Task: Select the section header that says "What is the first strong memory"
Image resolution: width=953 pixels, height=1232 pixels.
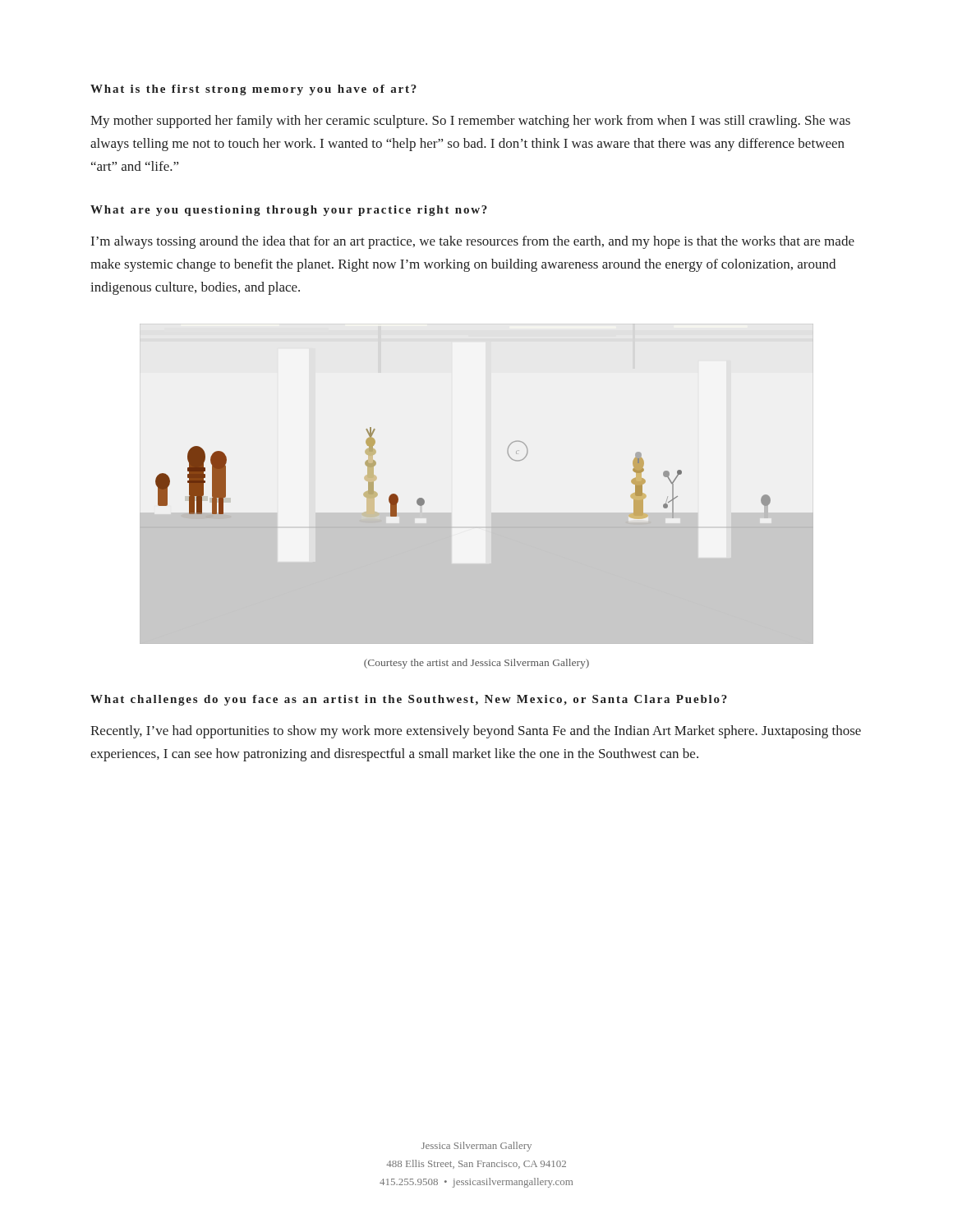Action: point(254,89)
